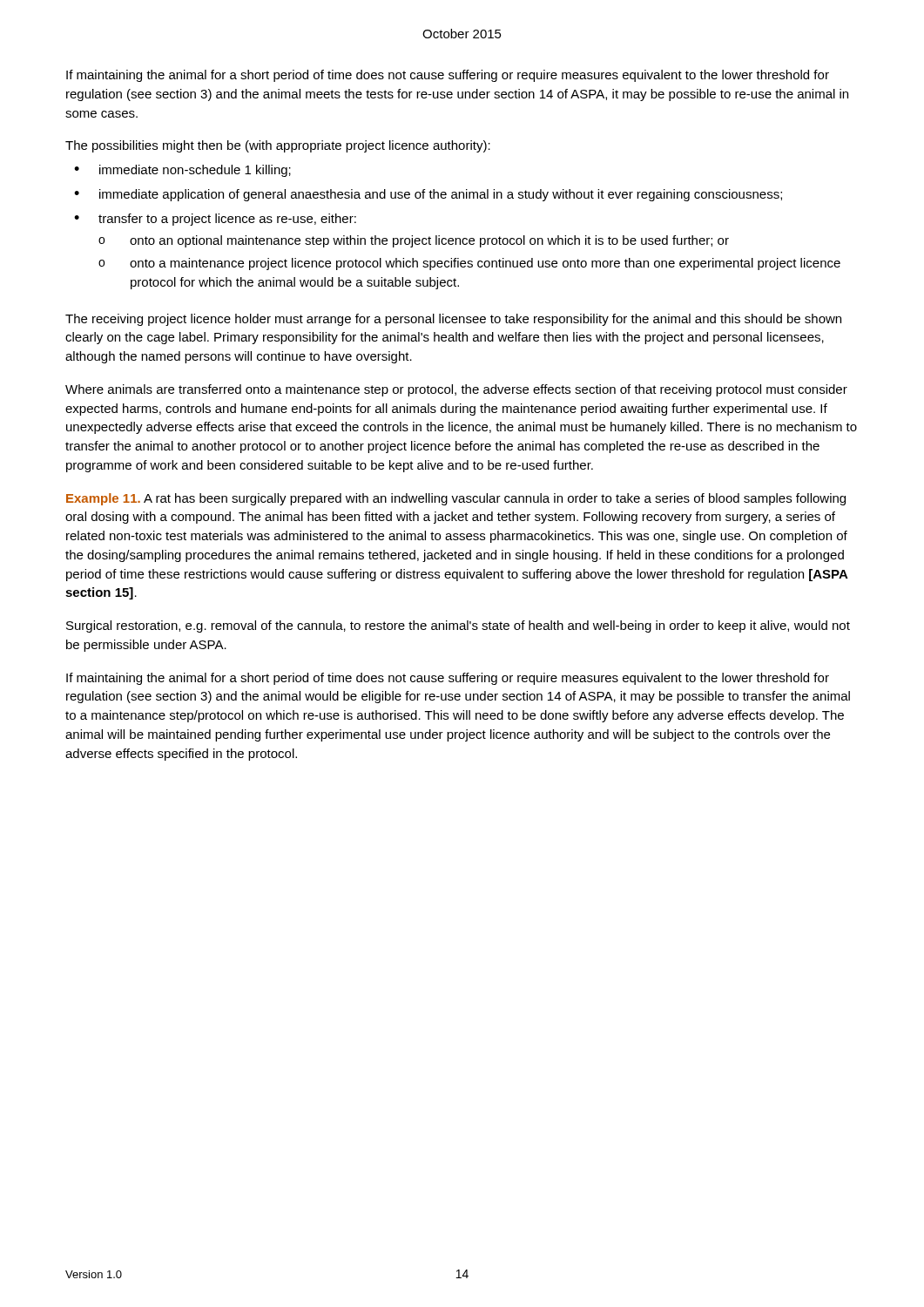Click on the text block that reads "Example 11. A rat has been"
This screenshot has height=1307, width=924.
pos(456,545)
